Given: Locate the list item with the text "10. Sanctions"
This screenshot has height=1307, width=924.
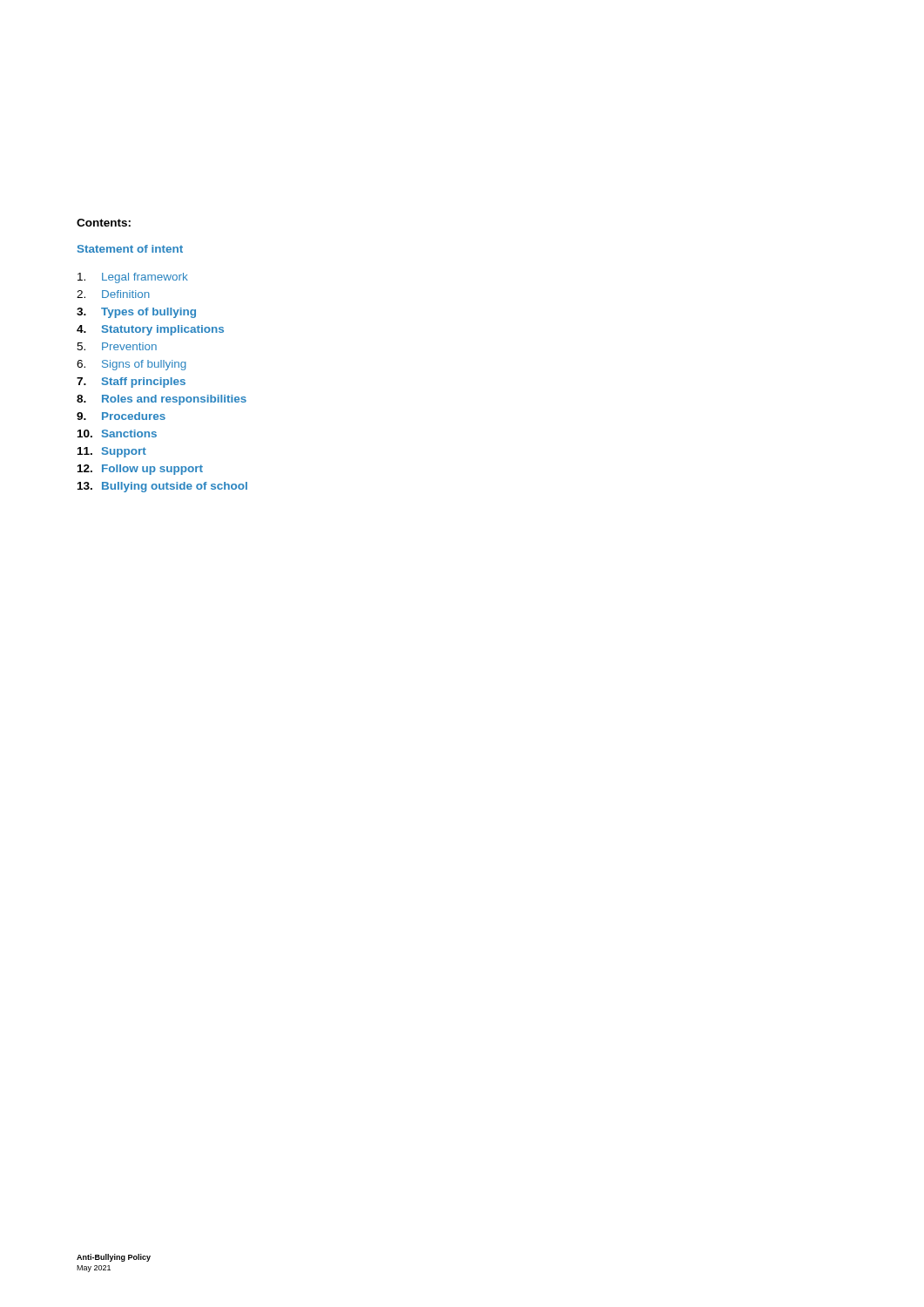Looking at the screenshot, I should pyautogui.click(x=117, y=434).
